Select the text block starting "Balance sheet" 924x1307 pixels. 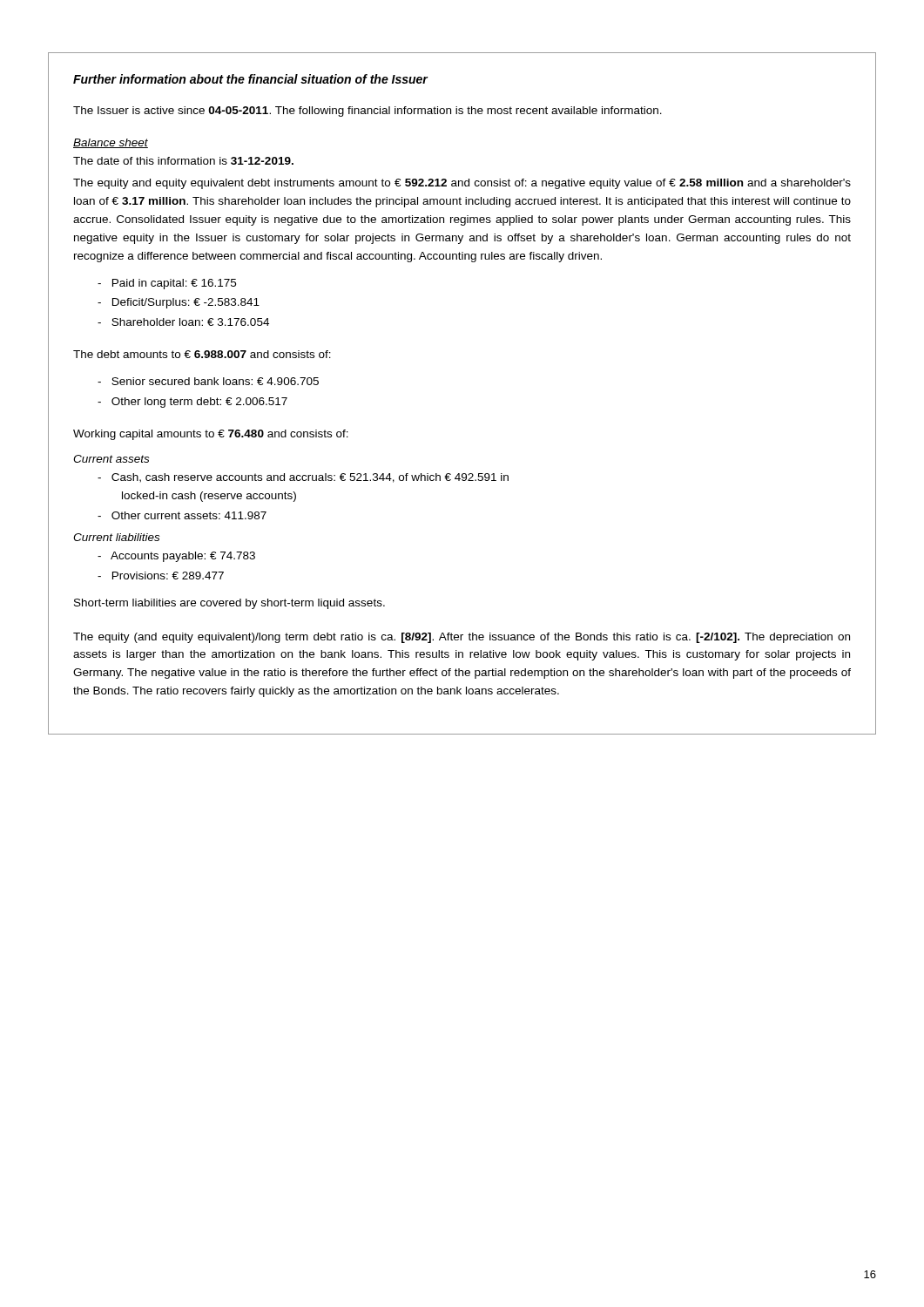click(110, 142)
